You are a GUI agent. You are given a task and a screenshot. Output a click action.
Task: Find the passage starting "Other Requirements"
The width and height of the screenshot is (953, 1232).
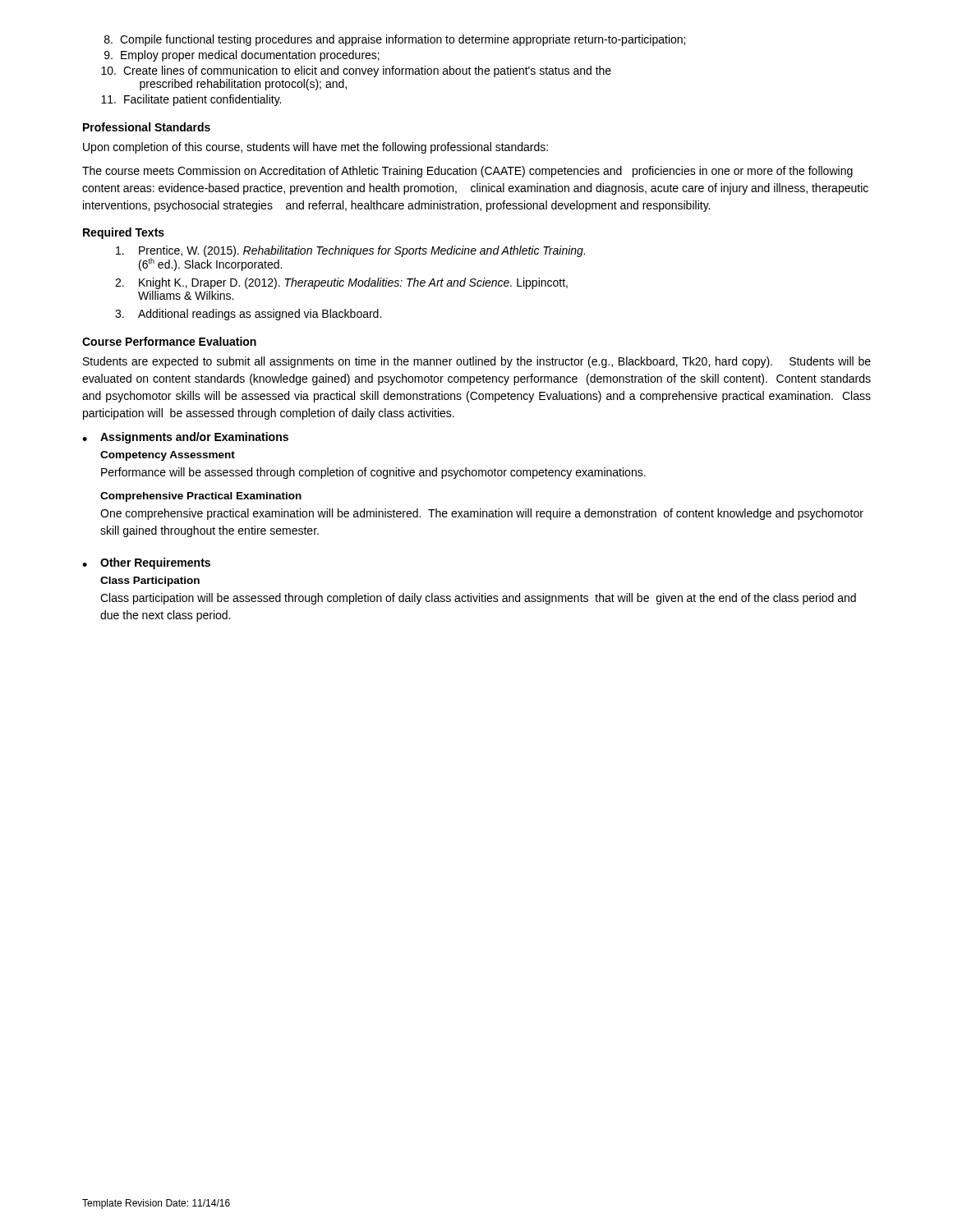point(156,562)
